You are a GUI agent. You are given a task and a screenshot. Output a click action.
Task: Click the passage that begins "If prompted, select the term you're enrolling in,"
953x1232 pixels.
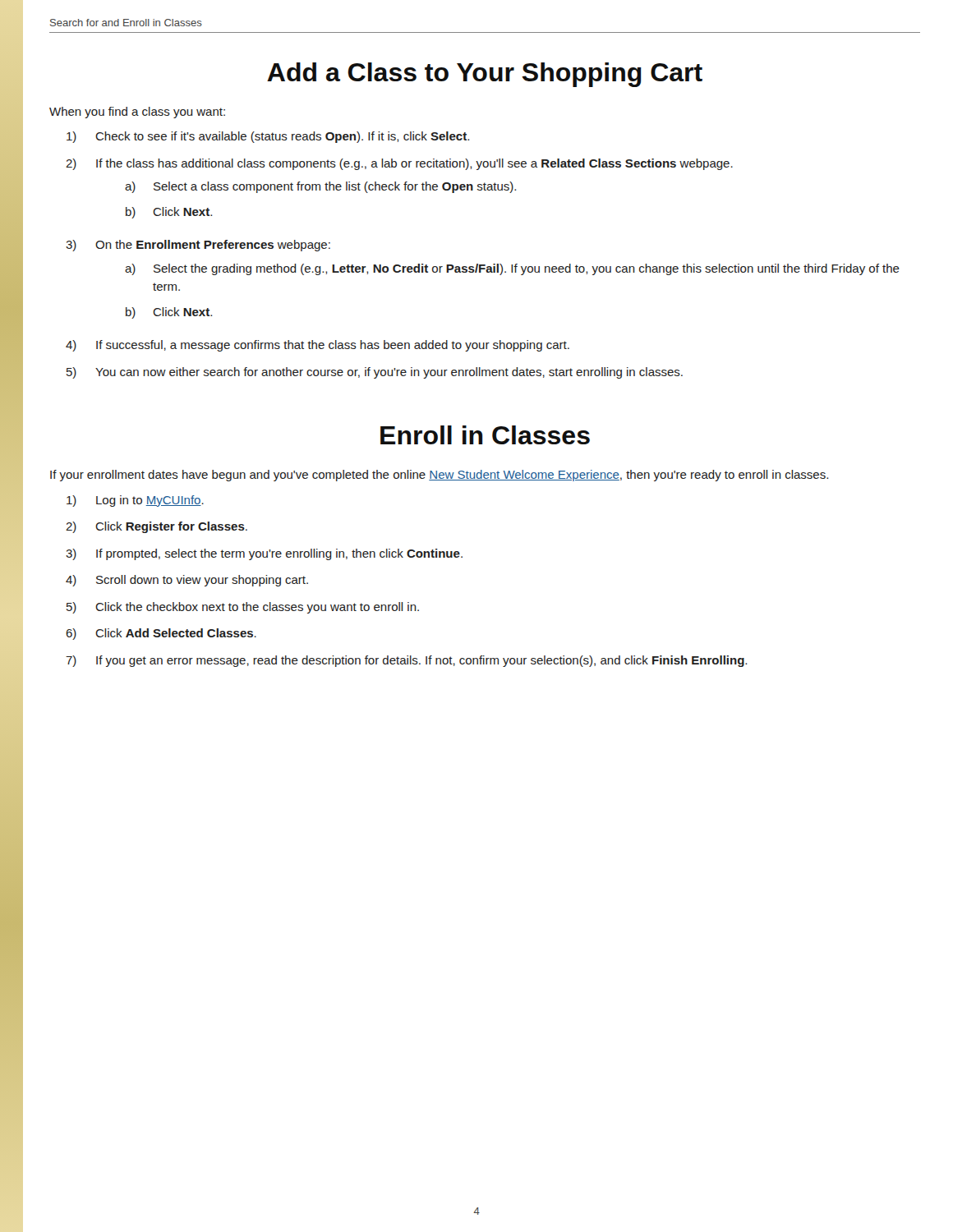click(x=279, y=554)
